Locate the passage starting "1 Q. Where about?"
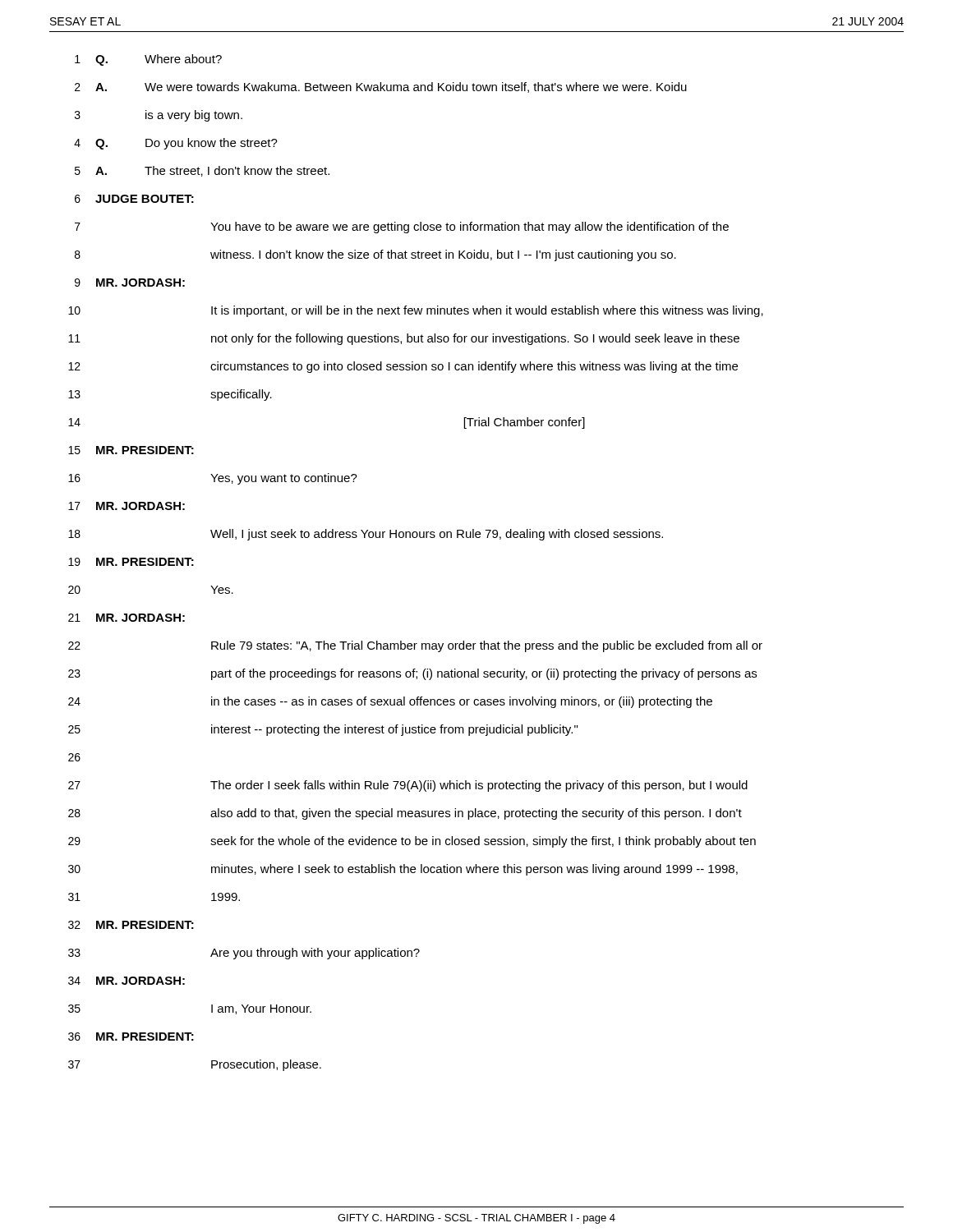 [148, 60]
